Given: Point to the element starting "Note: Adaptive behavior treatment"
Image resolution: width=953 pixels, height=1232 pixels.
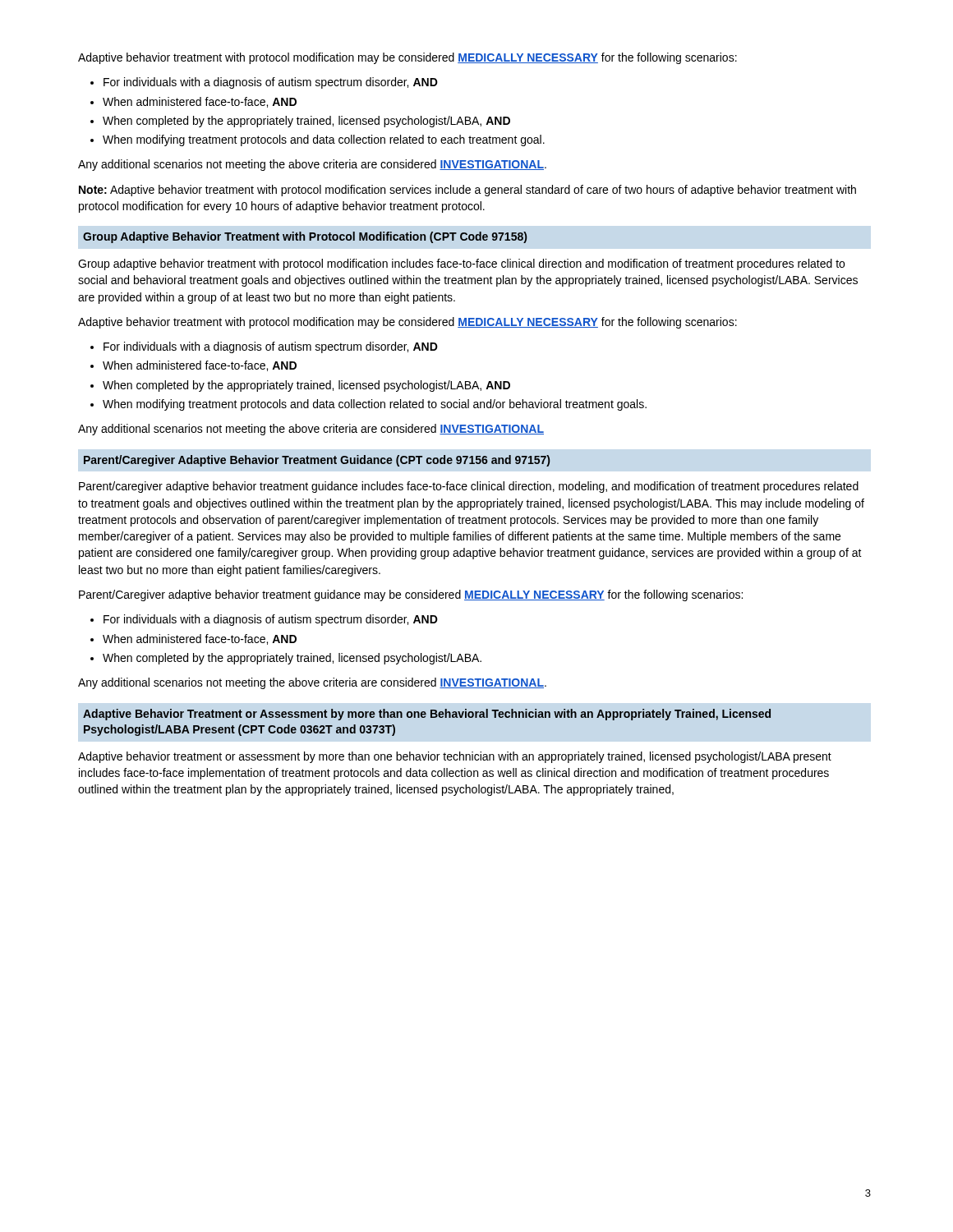Looking at the screenshot, I should pos(467,198).
